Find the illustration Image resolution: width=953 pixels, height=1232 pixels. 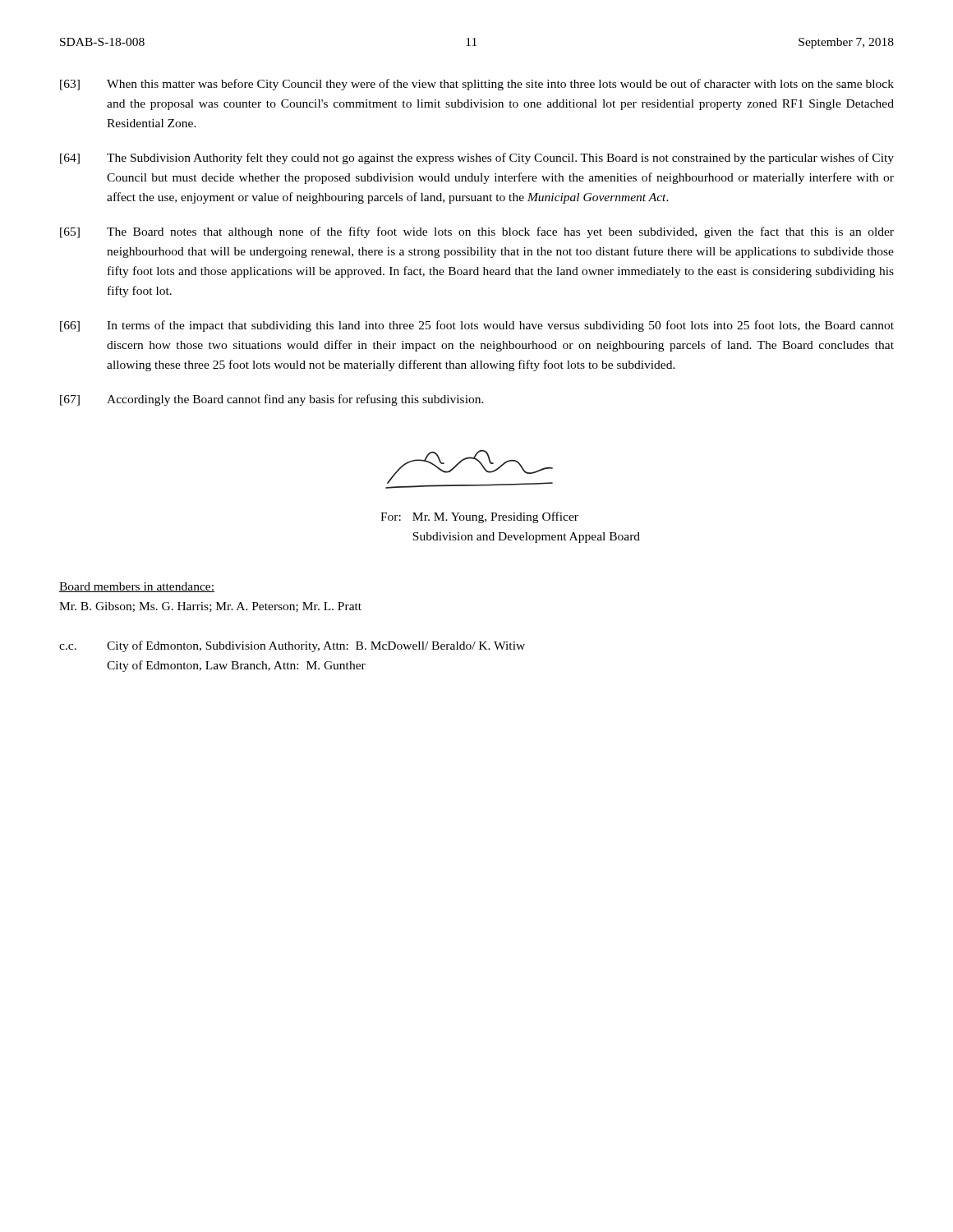(476, 465)
